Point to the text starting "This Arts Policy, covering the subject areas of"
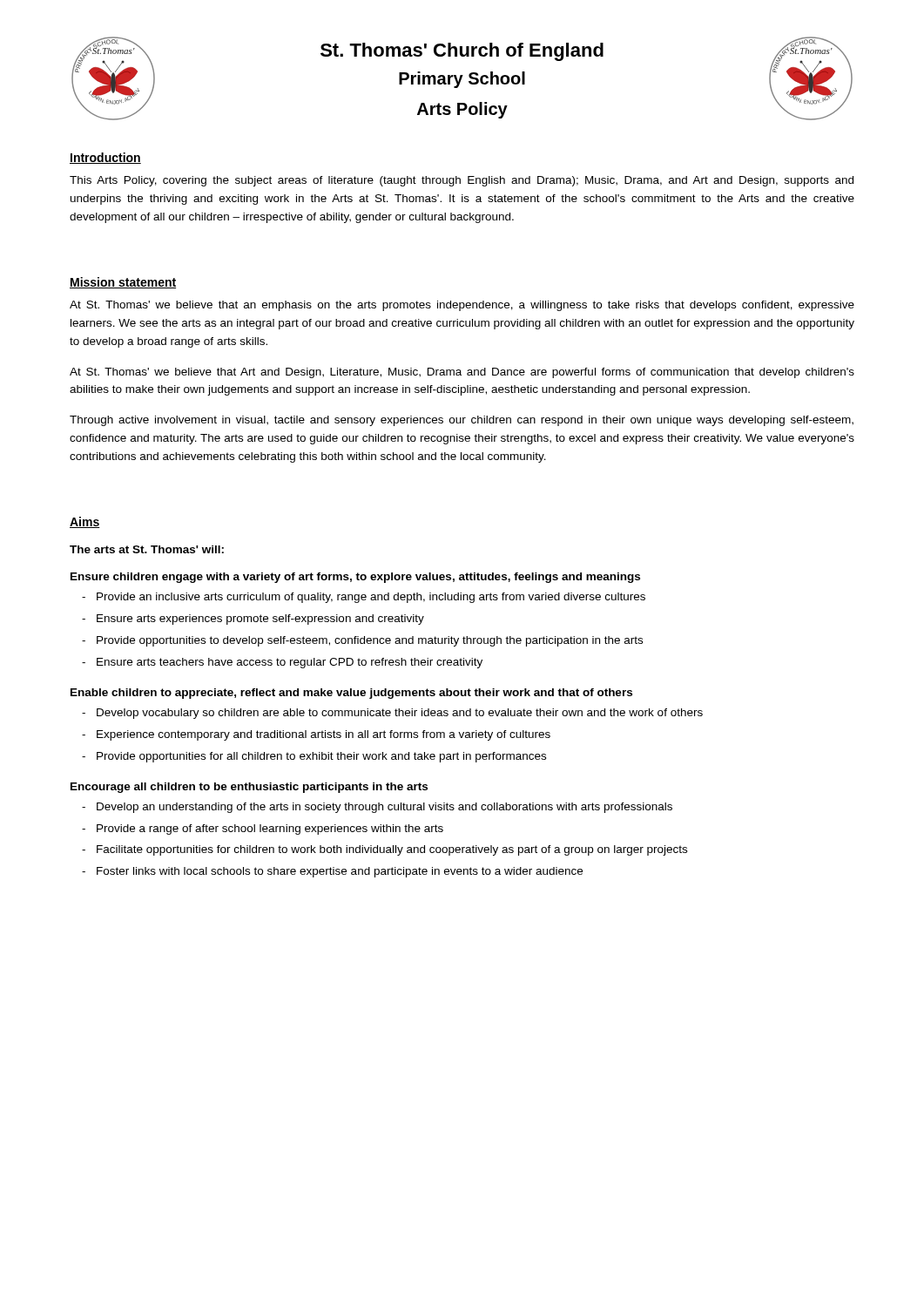This screenshot has width=924, height=1307. pos(462,198)
